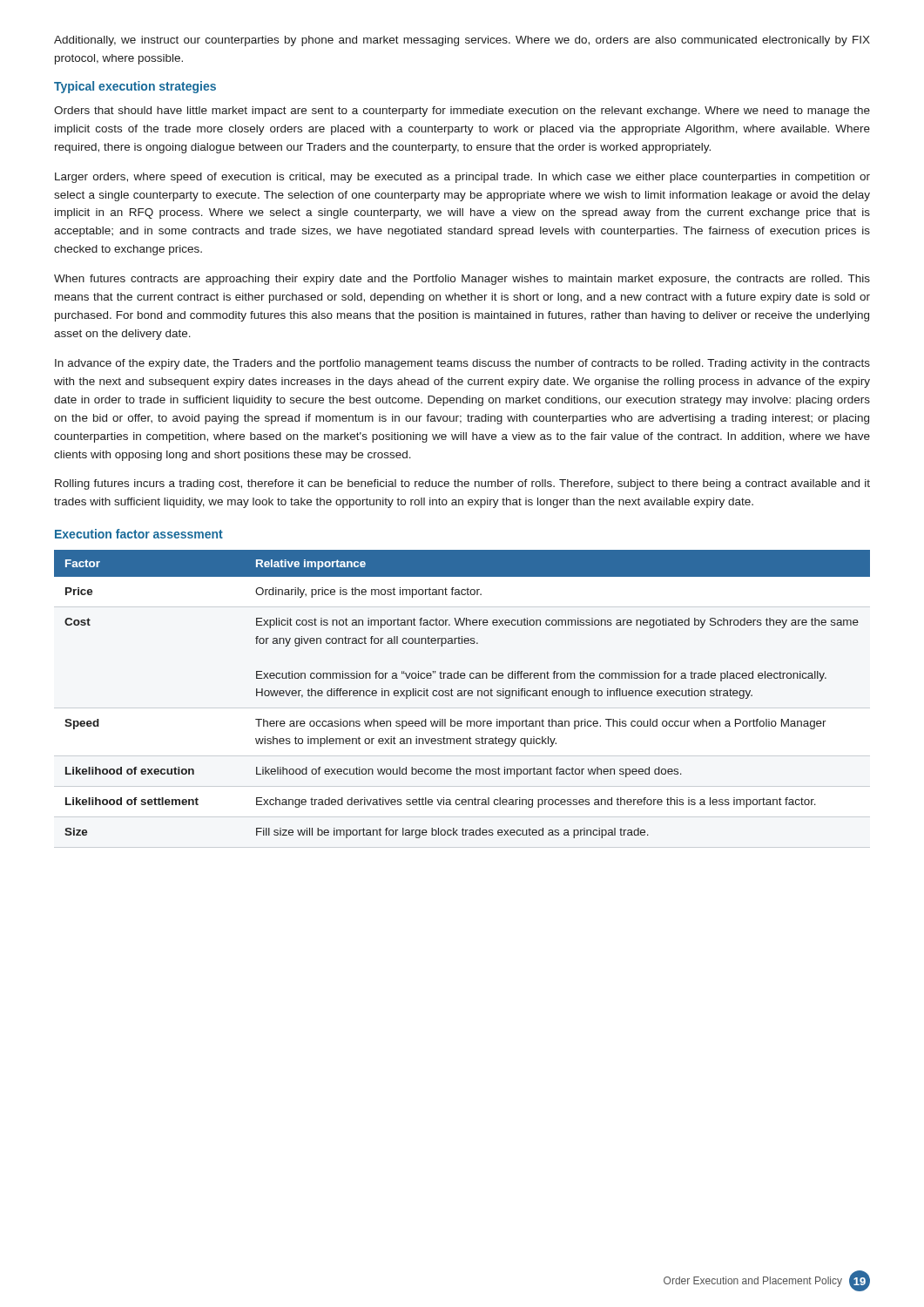Find the section header with the text "Typical execution strategies"

pos(135,86)
